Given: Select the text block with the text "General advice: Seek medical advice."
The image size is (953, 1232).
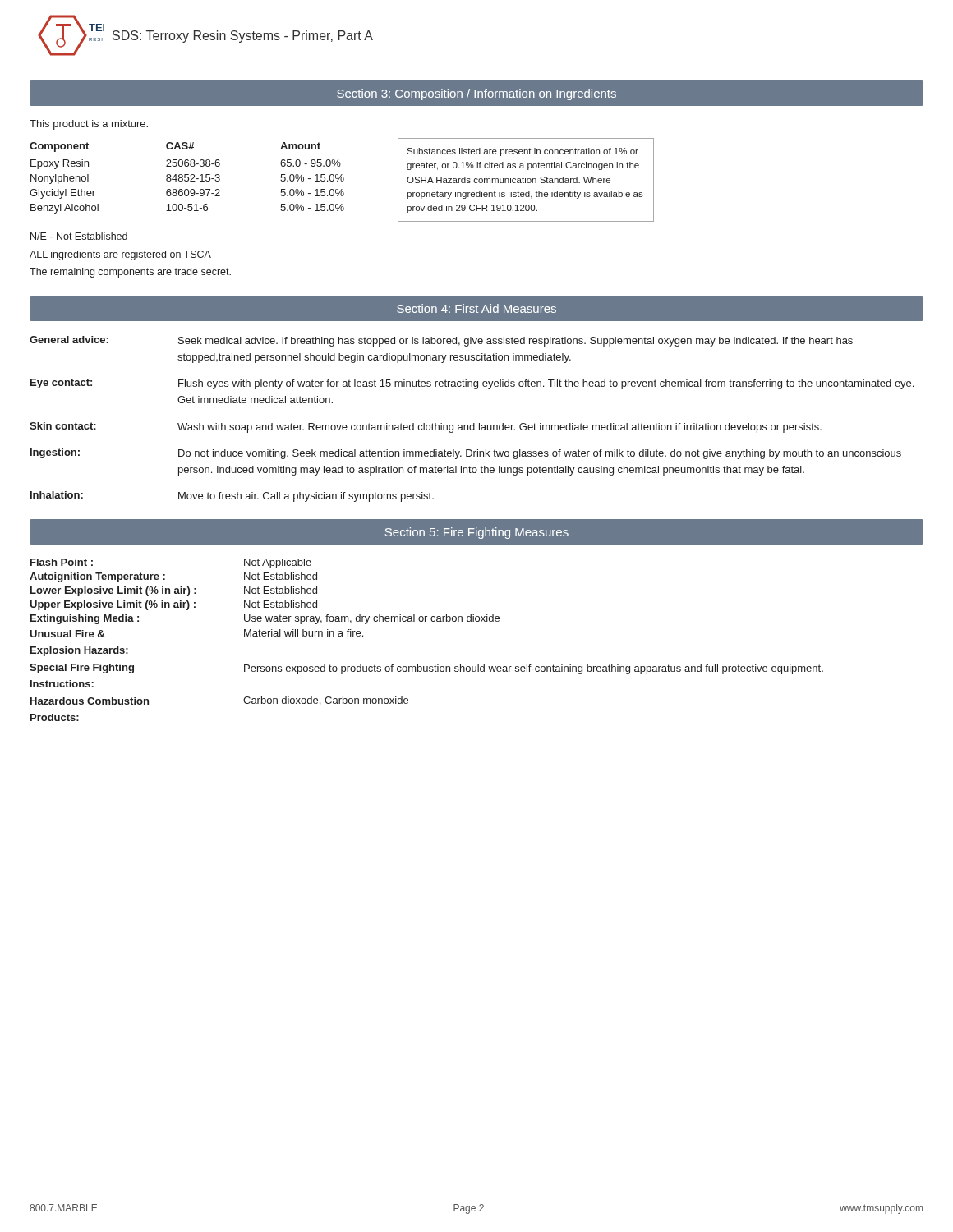Looking at the screenshot, I should pos(476,349).
